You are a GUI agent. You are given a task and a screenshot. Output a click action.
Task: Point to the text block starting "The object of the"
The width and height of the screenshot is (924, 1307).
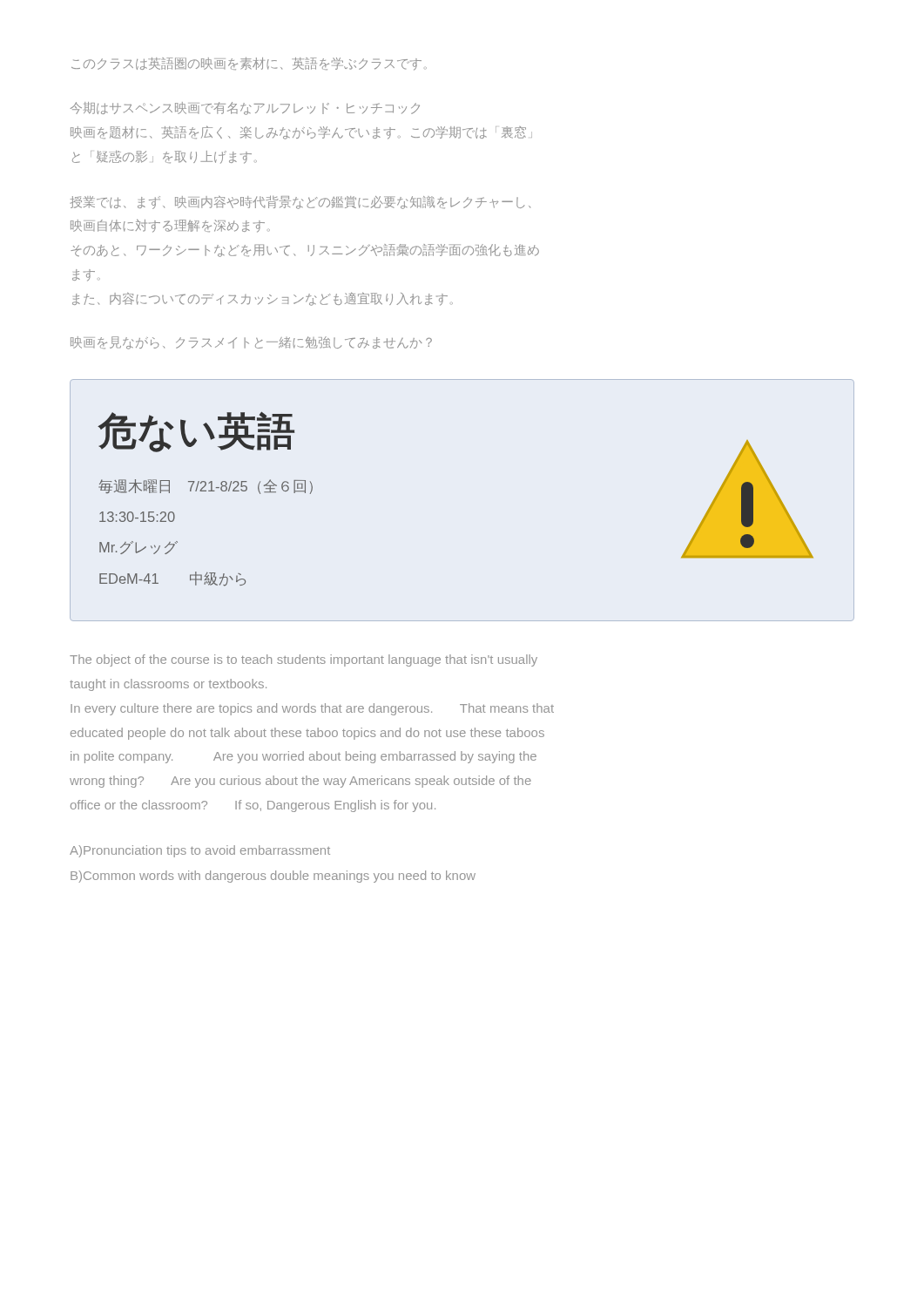[312, 732]
